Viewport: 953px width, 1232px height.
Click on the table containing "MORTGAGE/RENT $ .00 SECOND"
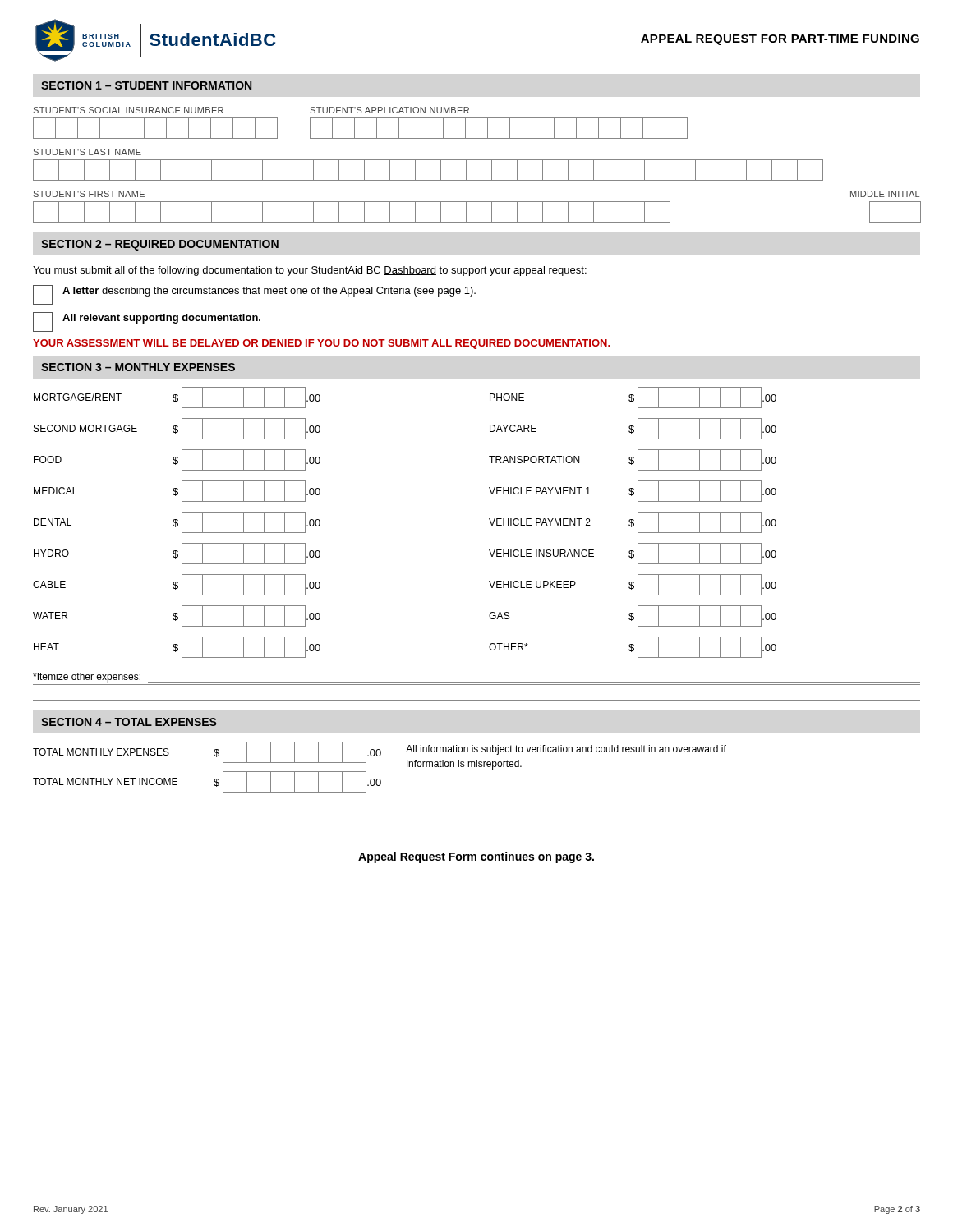(x=476, y=527)
